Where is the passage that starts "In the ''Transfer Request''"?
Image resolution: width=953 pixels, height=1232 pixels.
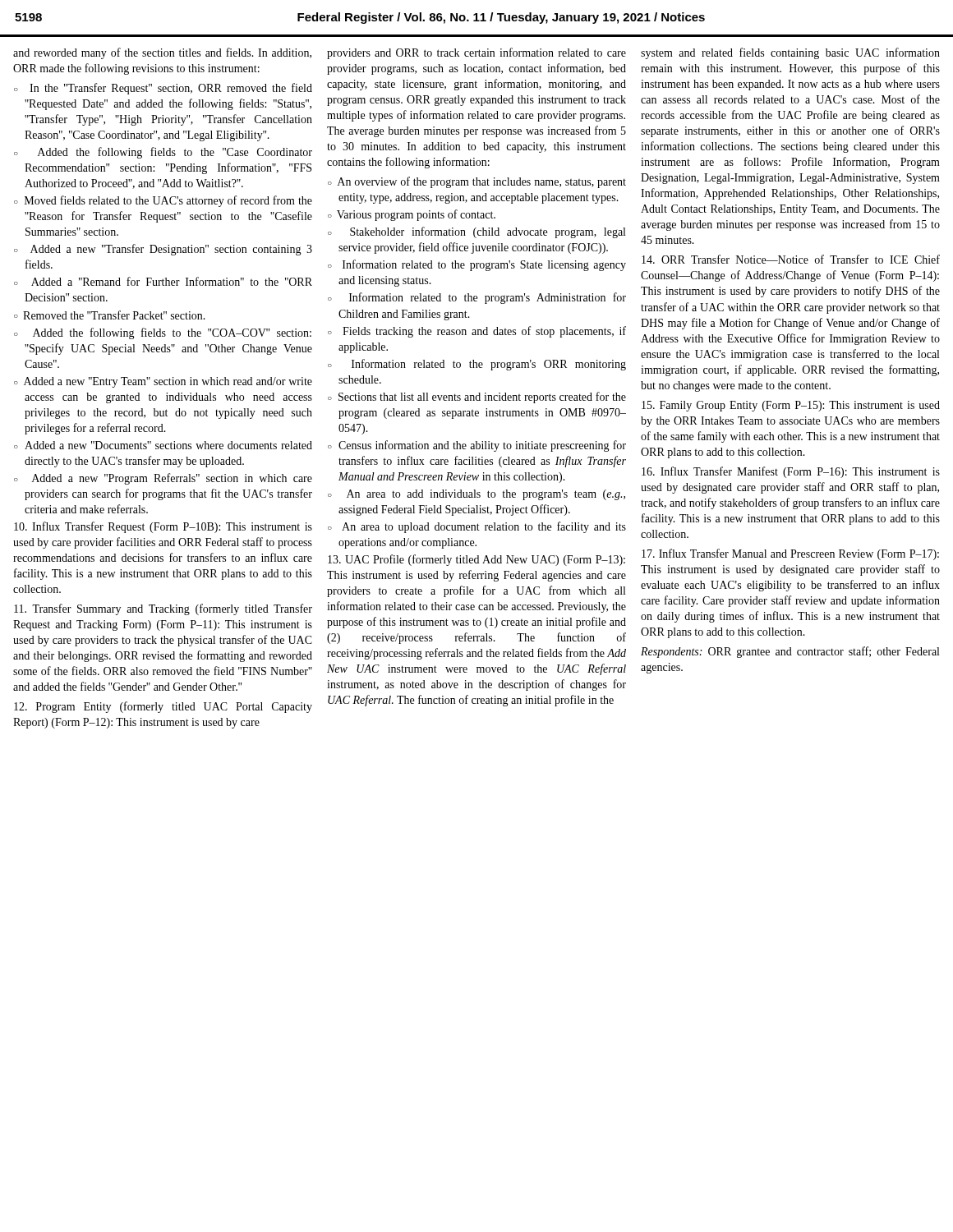click(168, 112)
